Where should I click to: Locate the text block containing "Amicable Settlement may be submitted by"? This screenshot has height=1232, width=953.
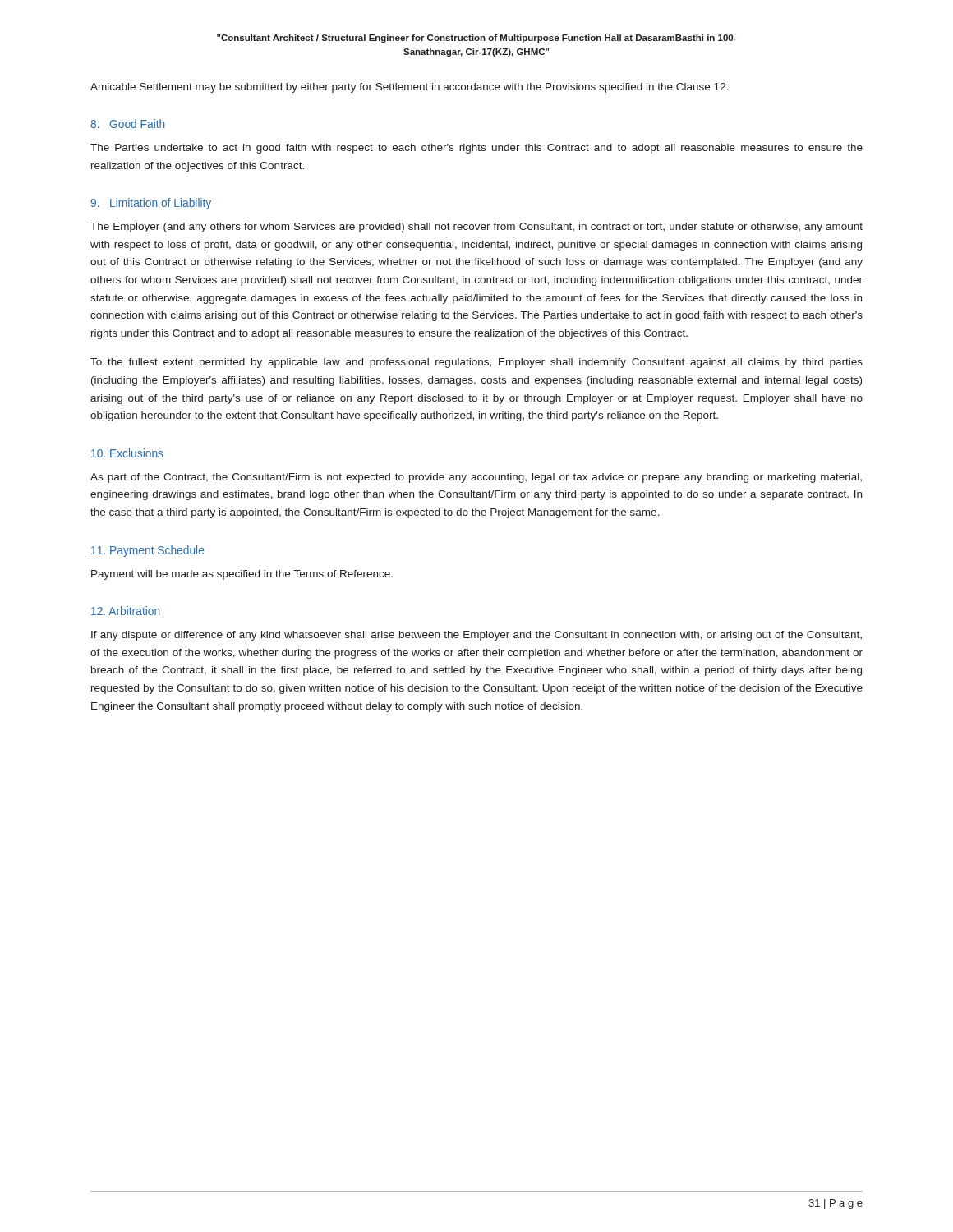(x=410, y=86)
